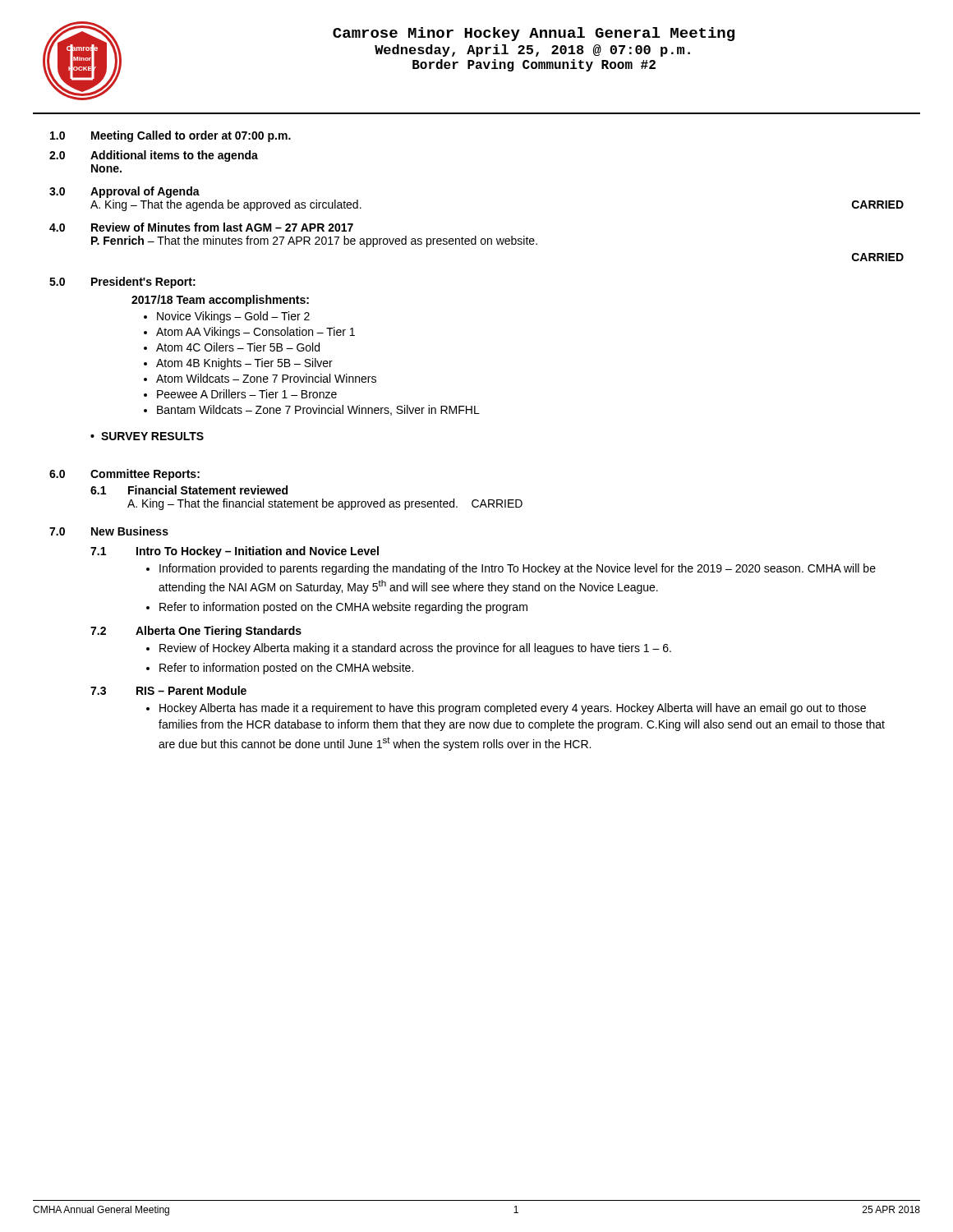The width and height of the screenshot is (953, 1232).
Task: Select the element starting "2.0 Additional items to the agenda None."
Action: click(x=154, y=156)
